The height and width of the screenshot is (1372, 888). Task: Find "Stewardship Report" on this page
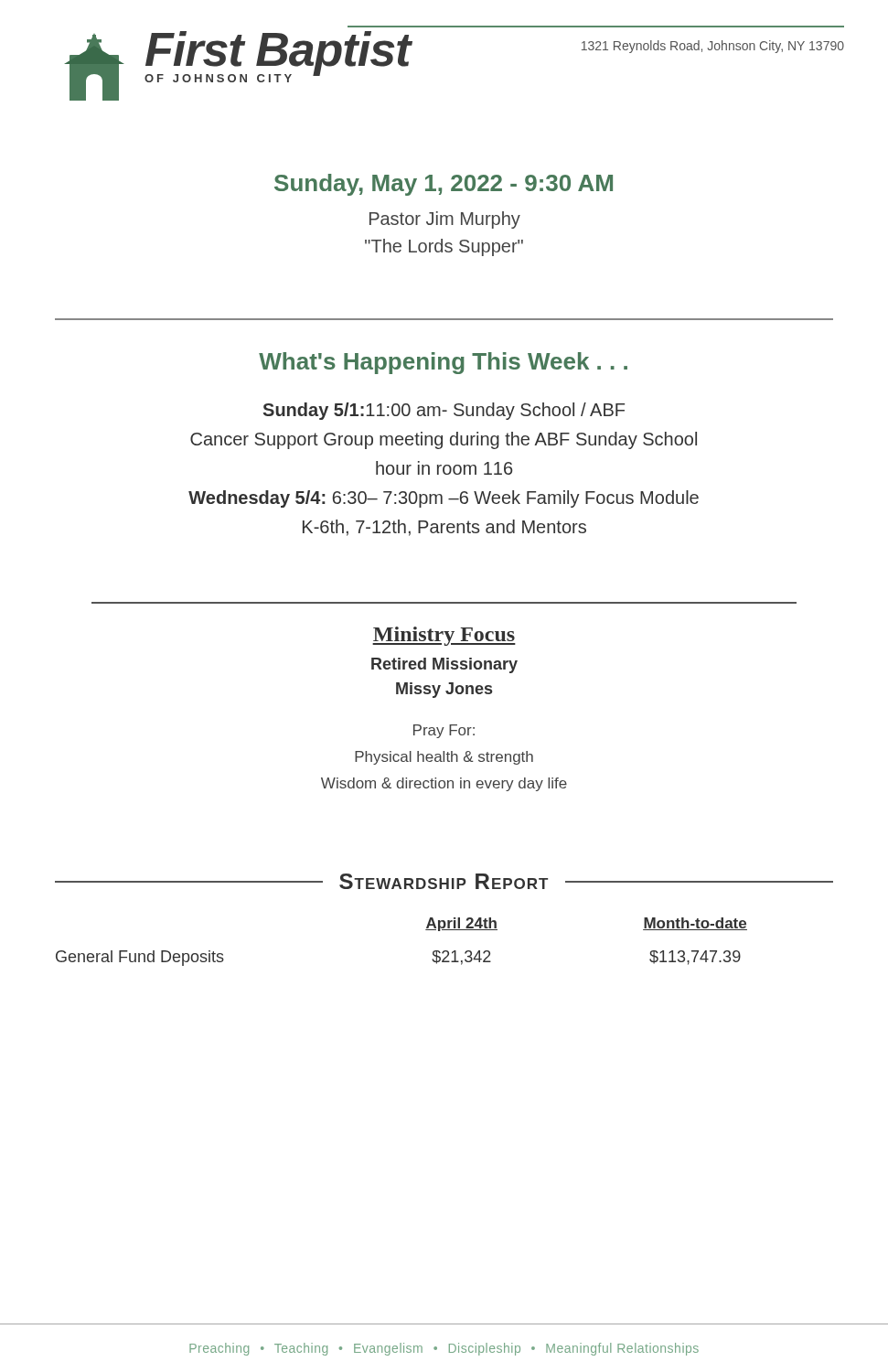tap(444, 881)
